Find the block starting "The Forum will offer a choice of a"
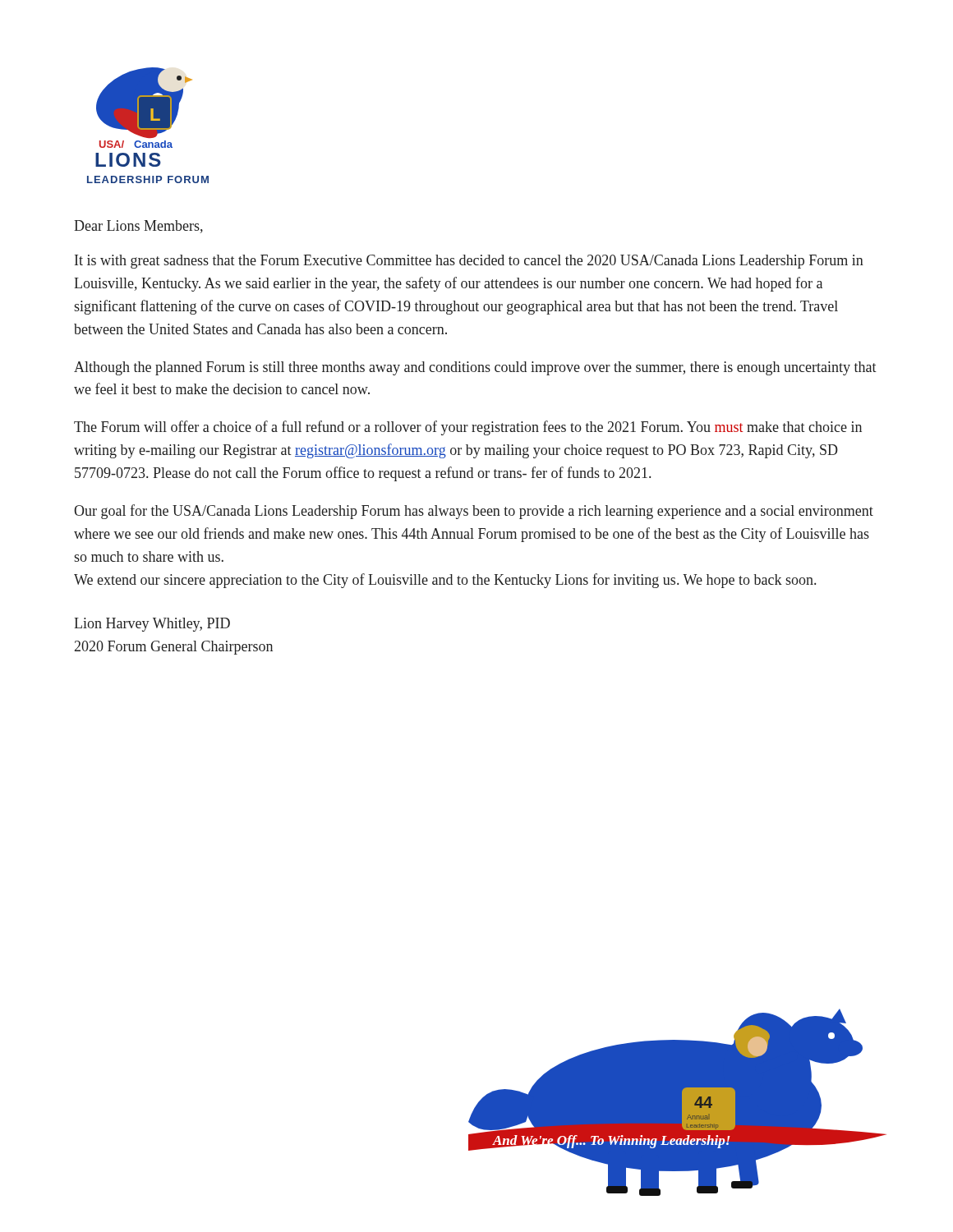This screenshot has height=1232, width=953. point(476,451)
